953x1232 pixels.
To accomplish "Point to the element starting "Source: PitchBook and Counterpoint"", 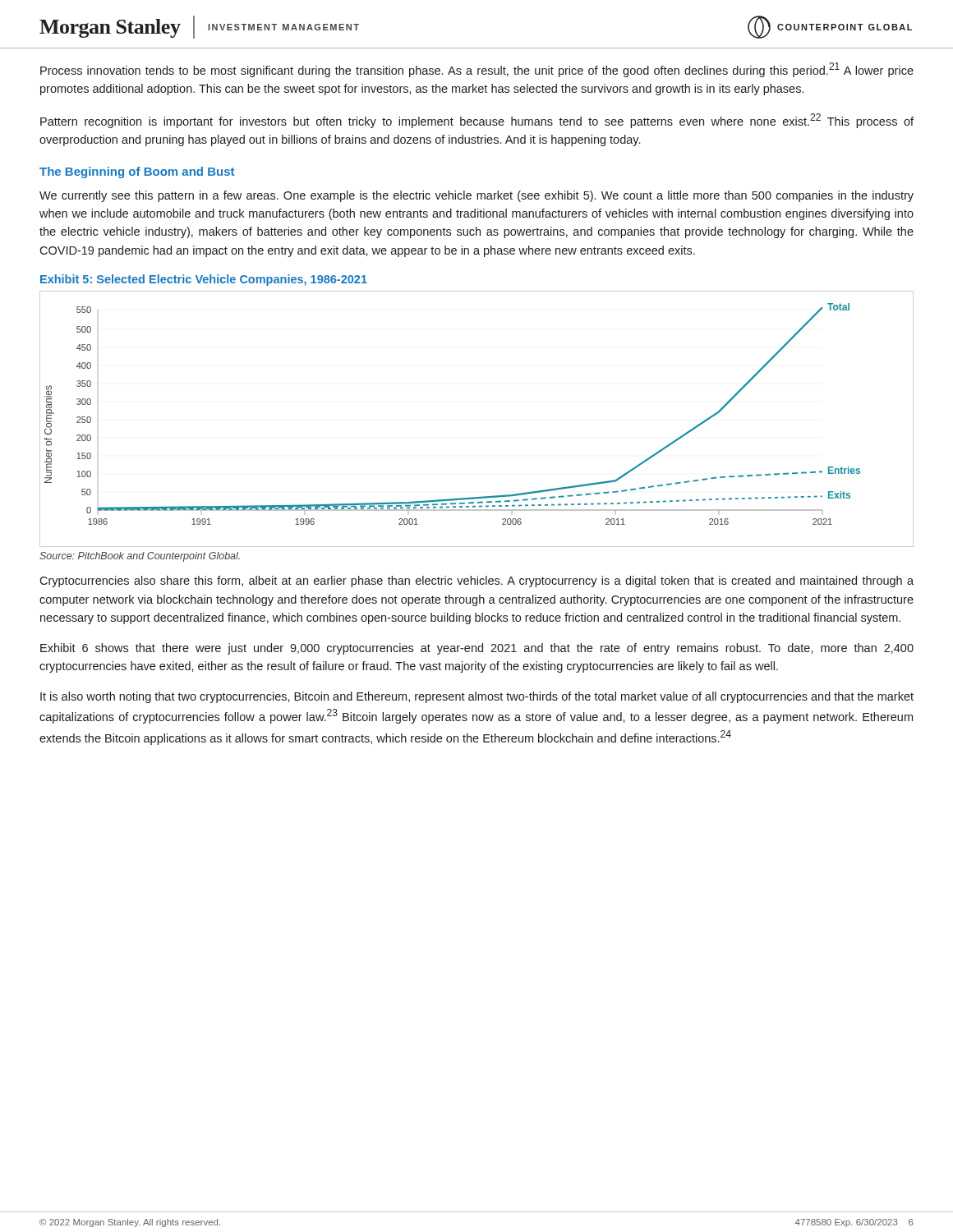I will click(x=140, y=556).
